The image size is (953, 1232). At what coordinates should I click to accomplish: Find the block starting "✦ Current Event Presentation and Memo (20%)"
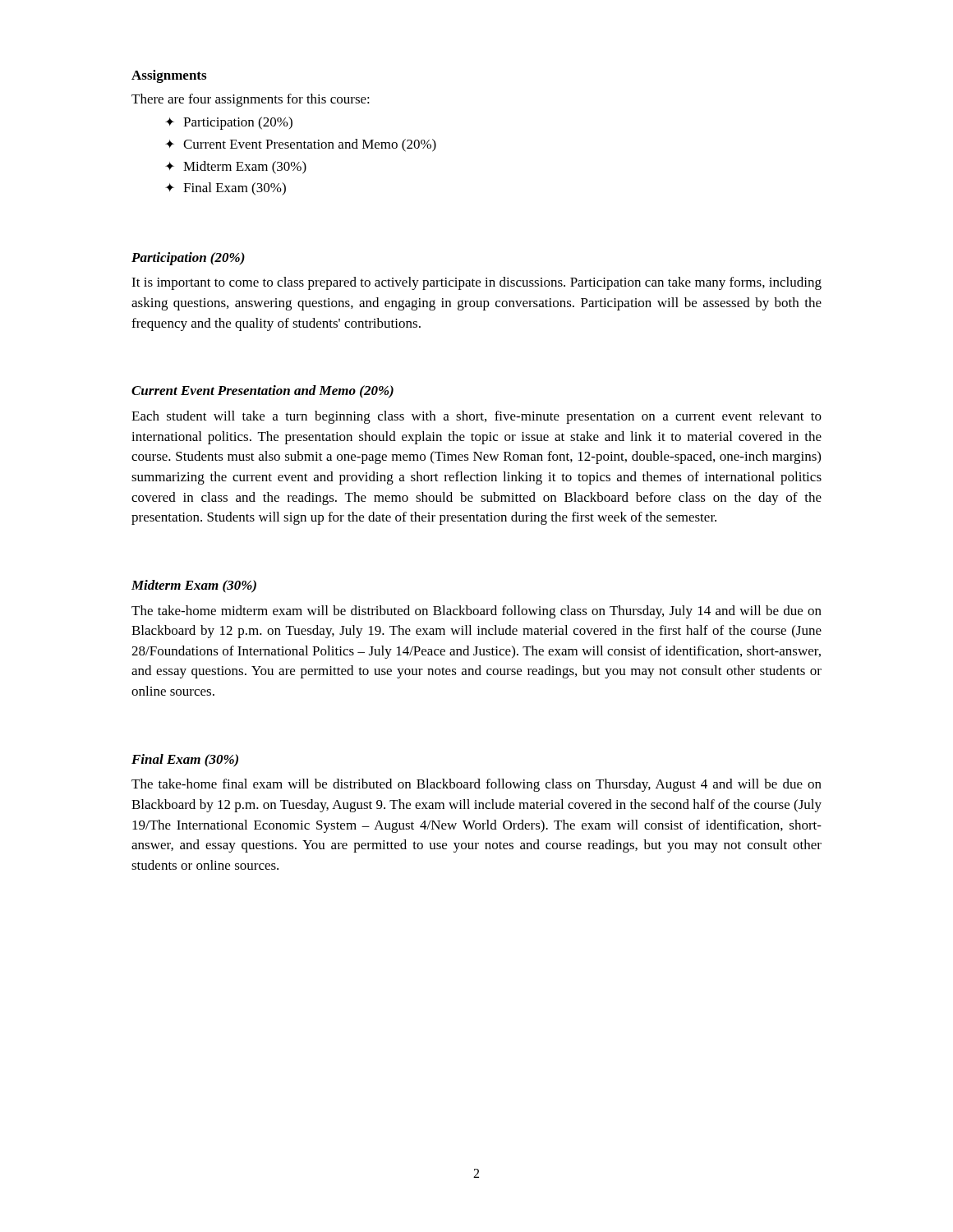click(x=300, y=145)
